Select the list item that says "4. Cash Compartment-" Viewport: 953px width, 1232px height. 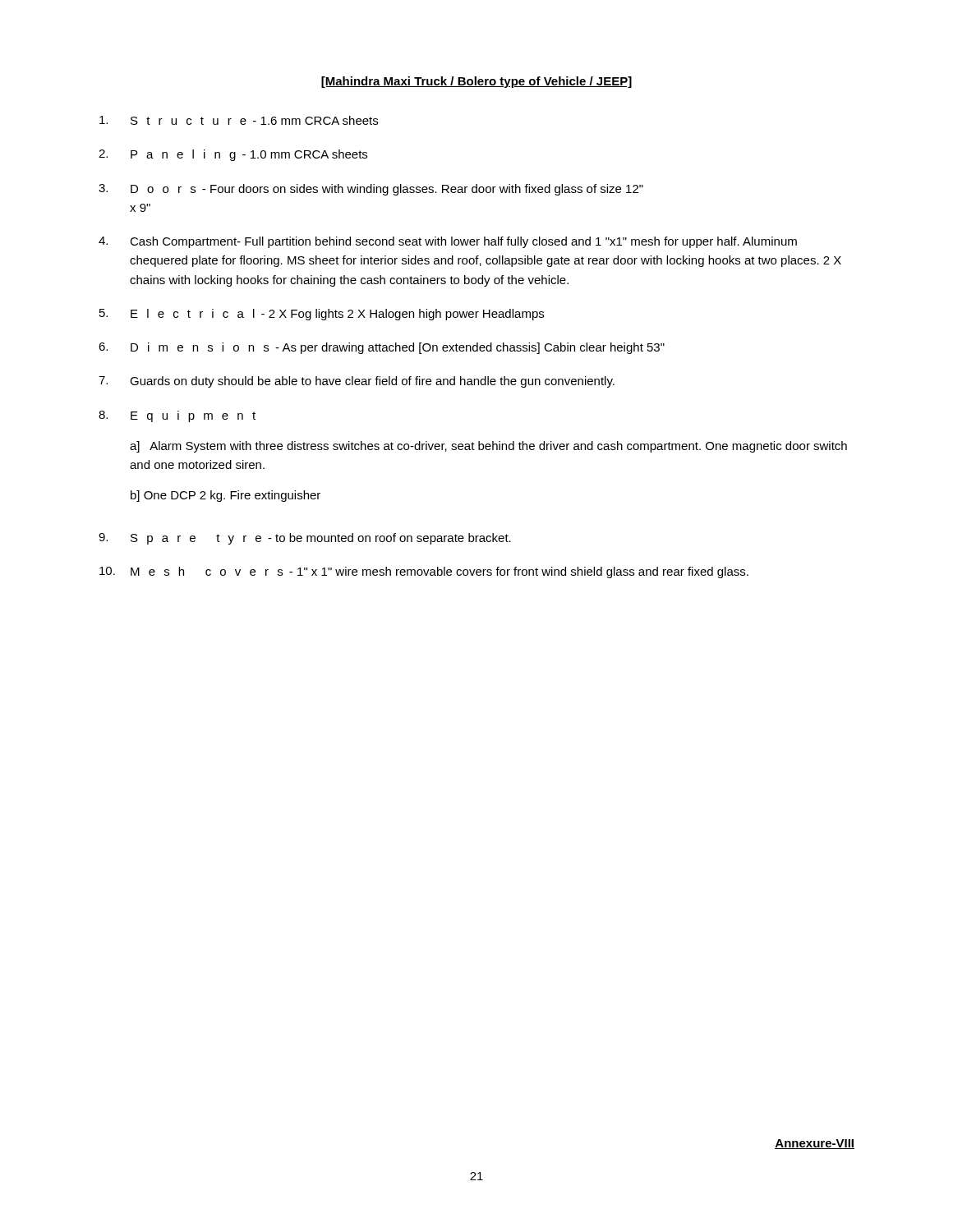(x=476, y=260)
